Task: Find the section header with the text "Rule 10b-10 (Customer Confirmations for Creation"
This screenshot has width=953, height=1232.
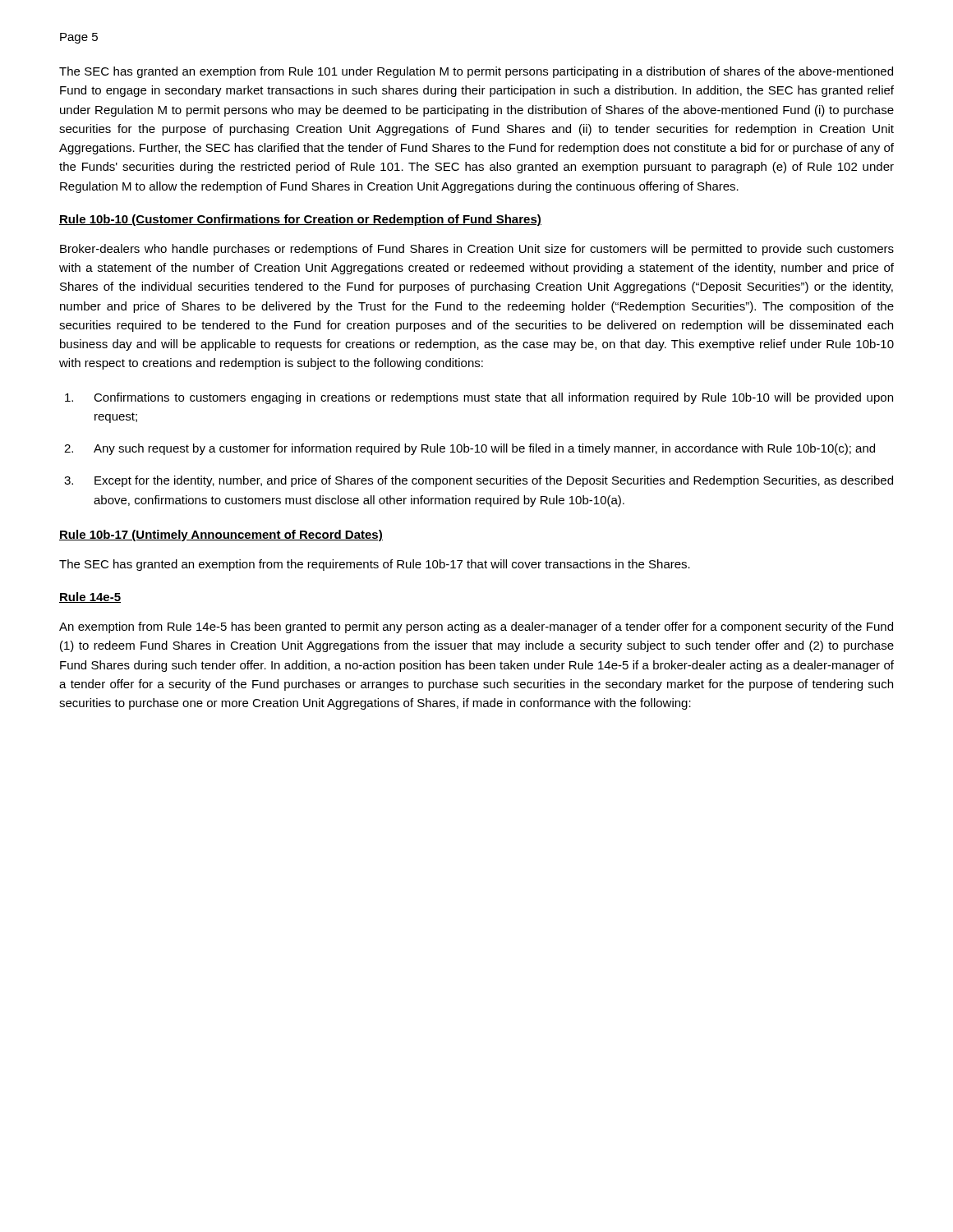Action: 300,219
